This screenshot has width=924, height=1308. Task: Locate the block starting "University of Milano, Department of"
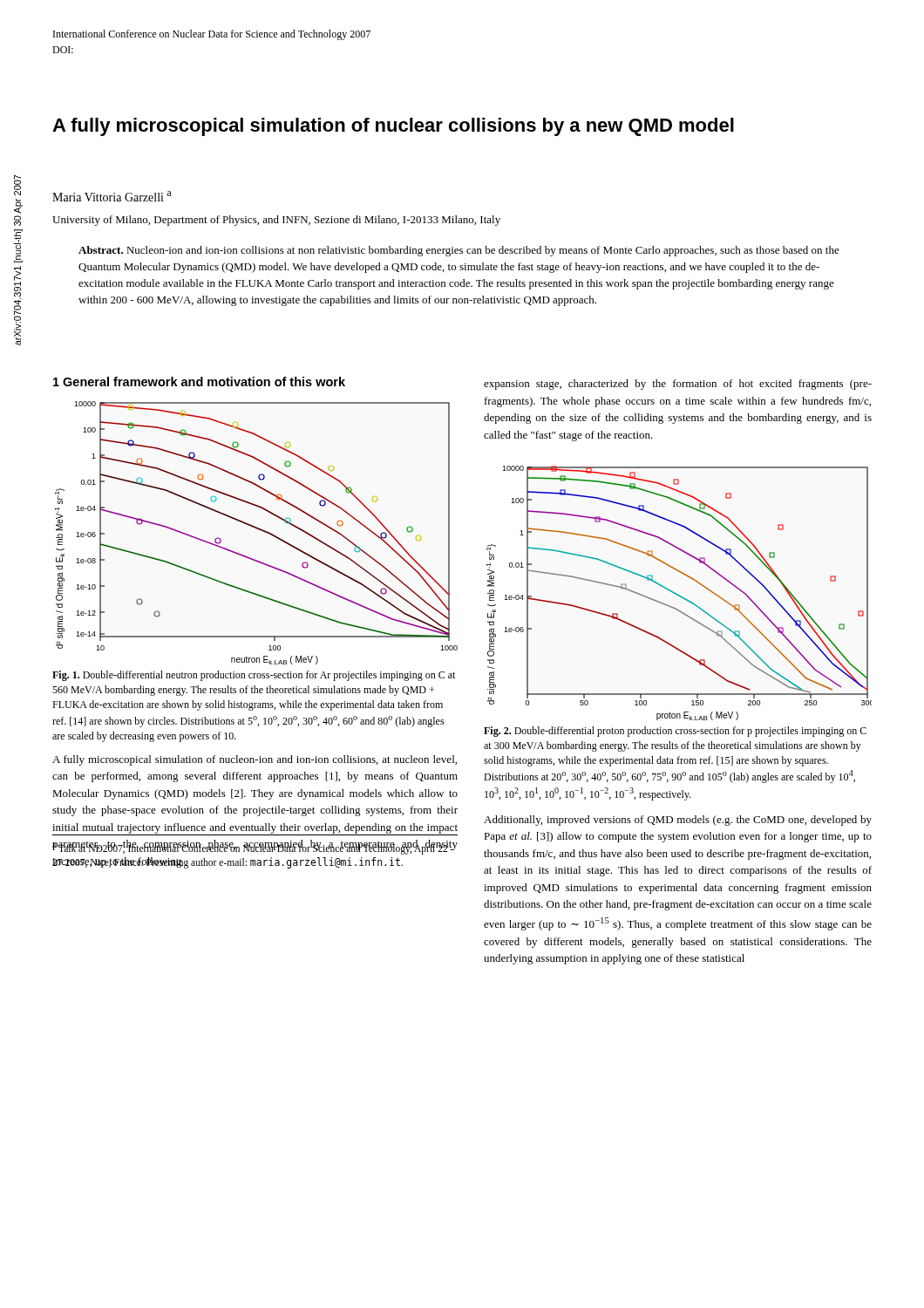276,219
